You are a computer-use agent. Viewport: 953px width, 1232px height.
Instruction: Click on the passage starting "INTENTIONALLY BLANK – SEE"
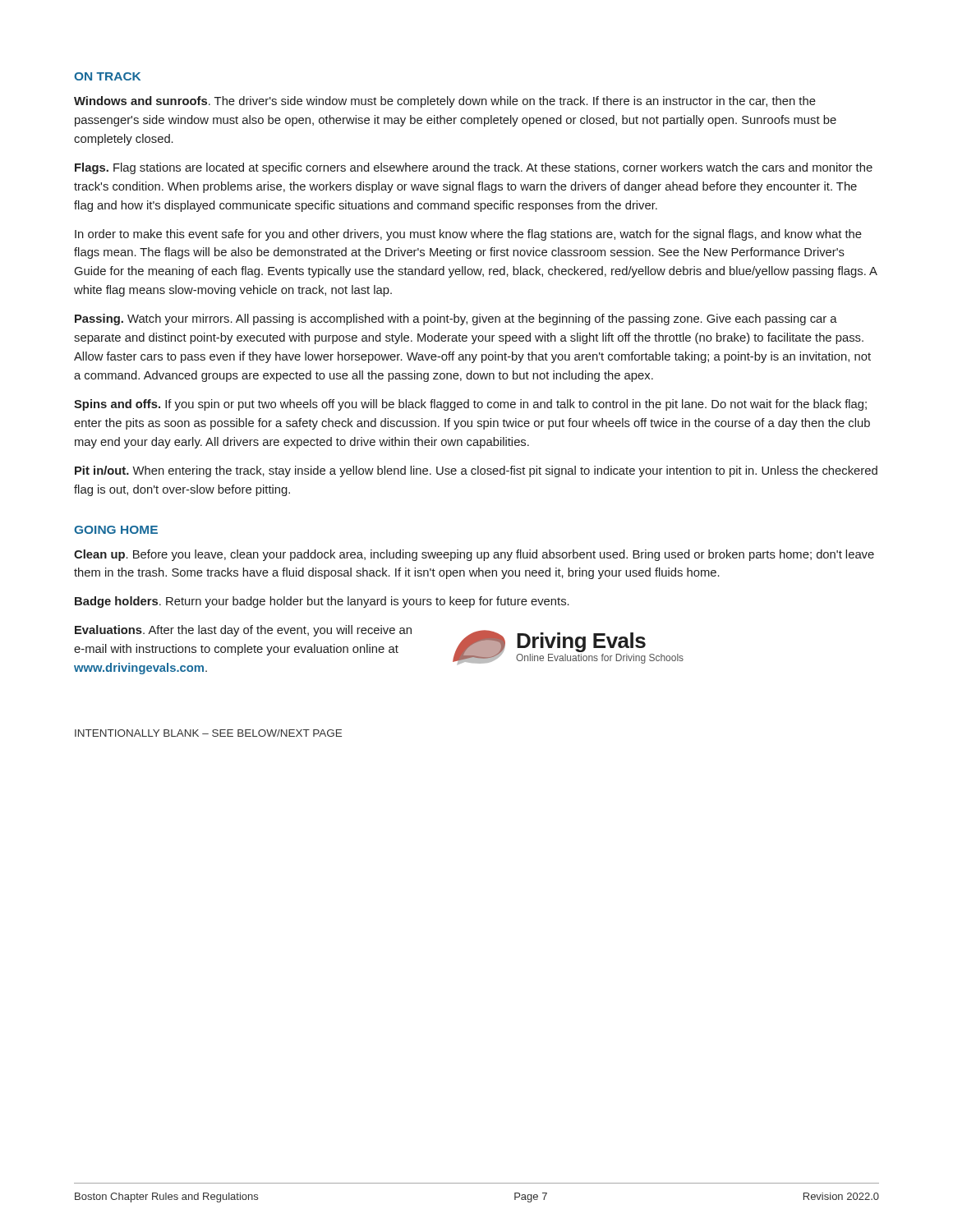[x=208, y=733]
